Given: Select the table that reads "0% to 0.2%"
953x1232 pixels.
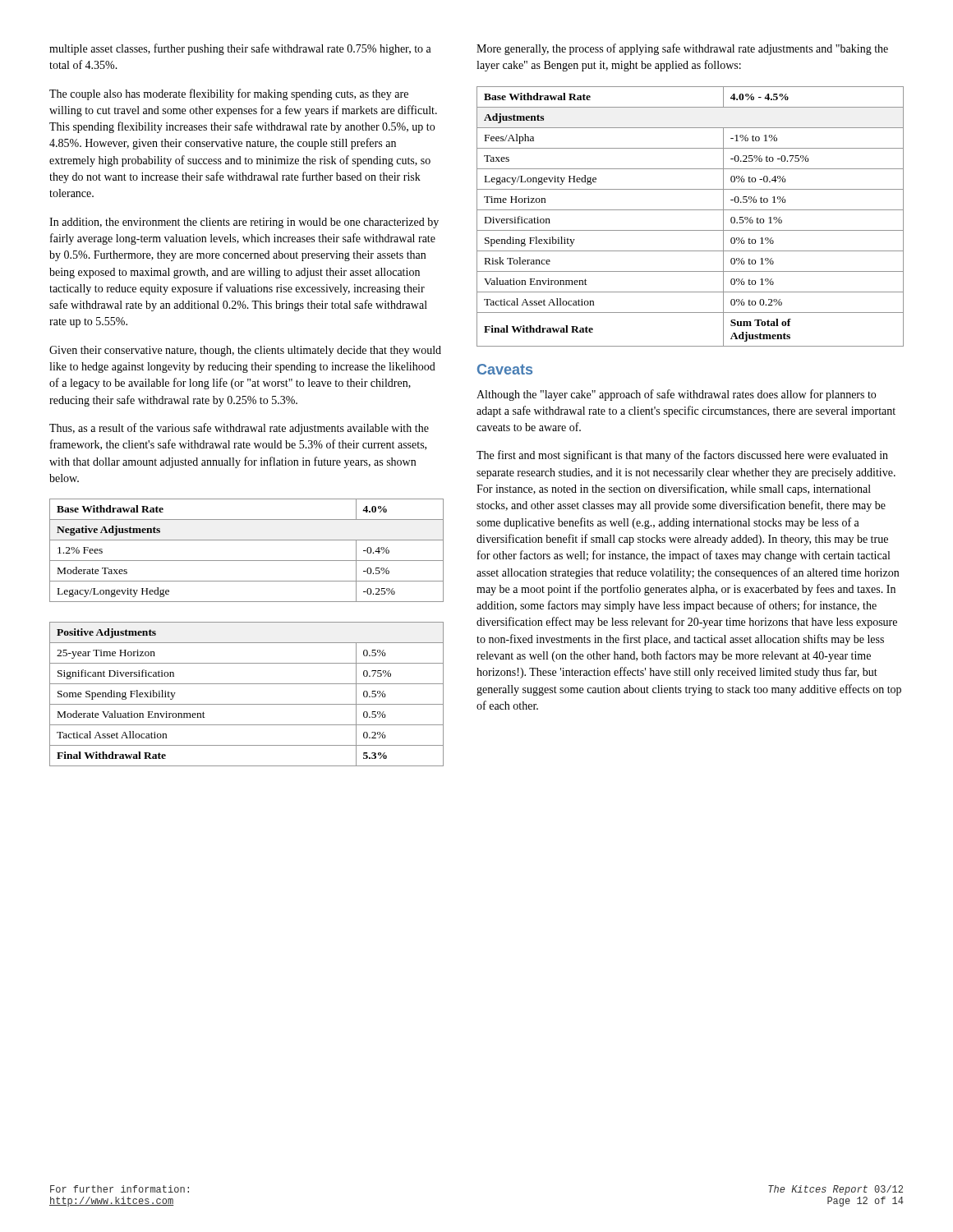Looking at the screenshot, I should click(690, 216).
